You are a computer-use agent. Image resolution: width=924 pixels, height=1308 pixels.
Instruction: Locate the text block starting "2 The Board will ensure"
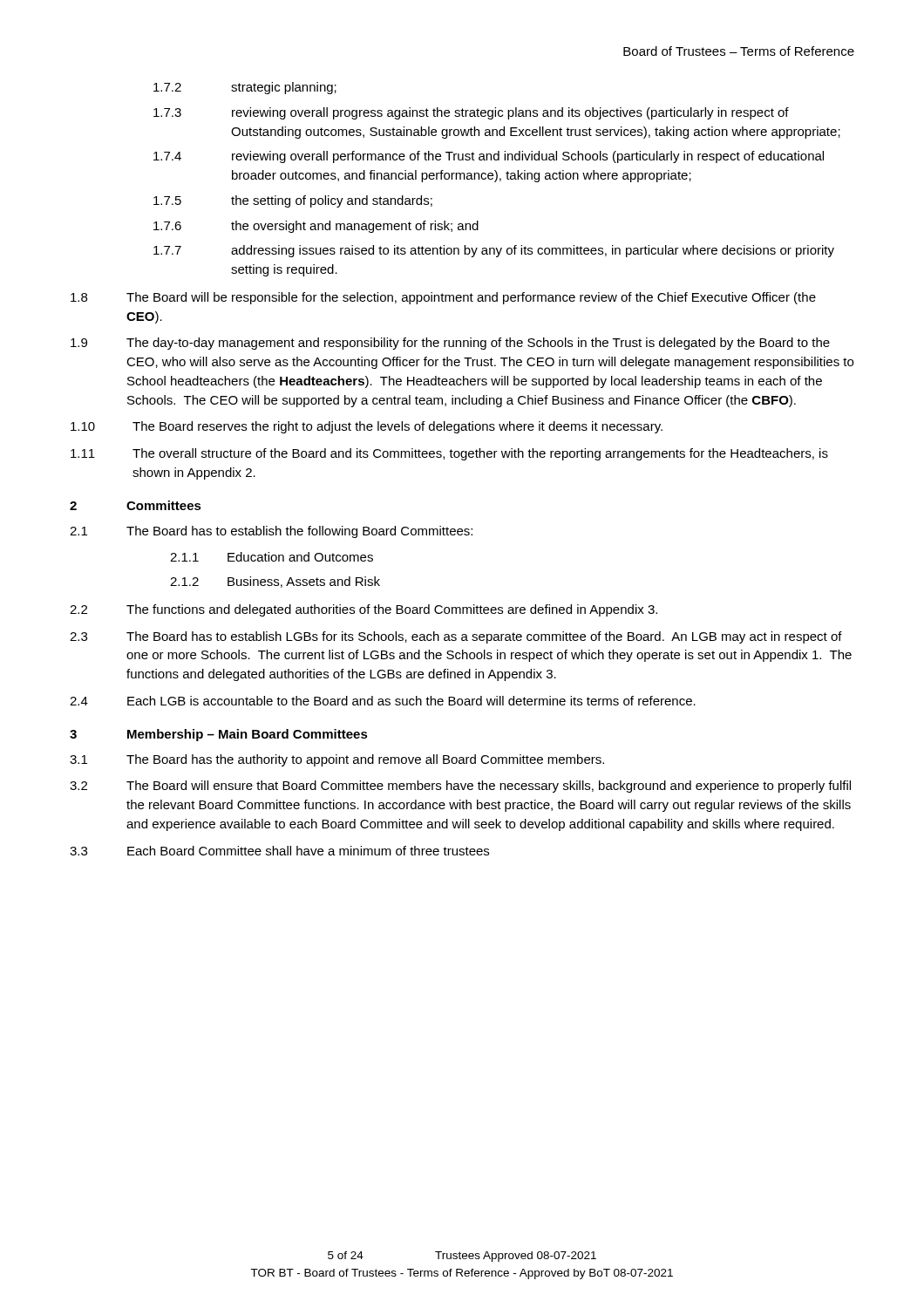(x=462, y=805)
